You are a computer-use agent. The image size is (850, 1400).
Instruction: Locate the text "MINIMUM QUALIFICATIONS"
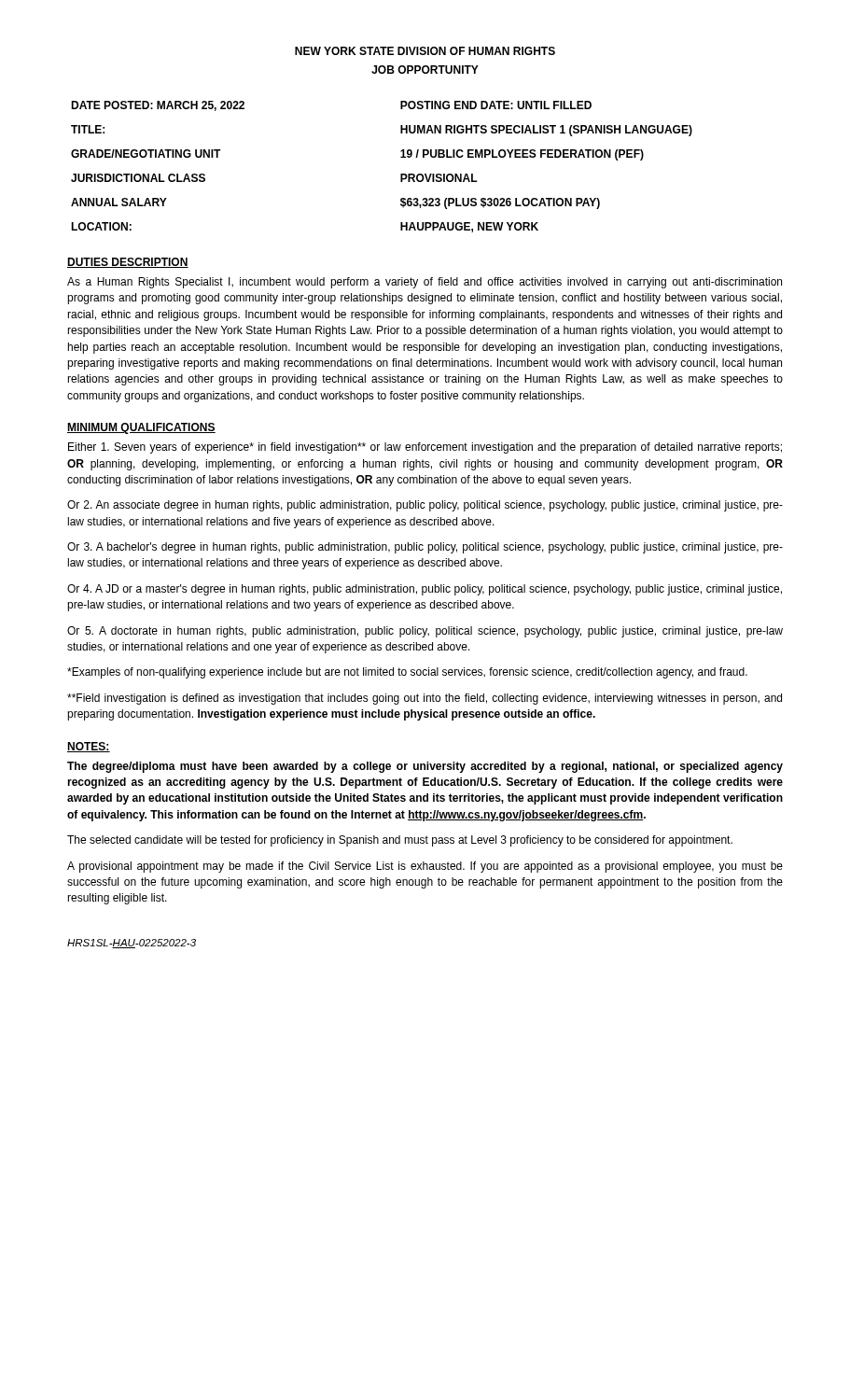(x=141, y=428)
